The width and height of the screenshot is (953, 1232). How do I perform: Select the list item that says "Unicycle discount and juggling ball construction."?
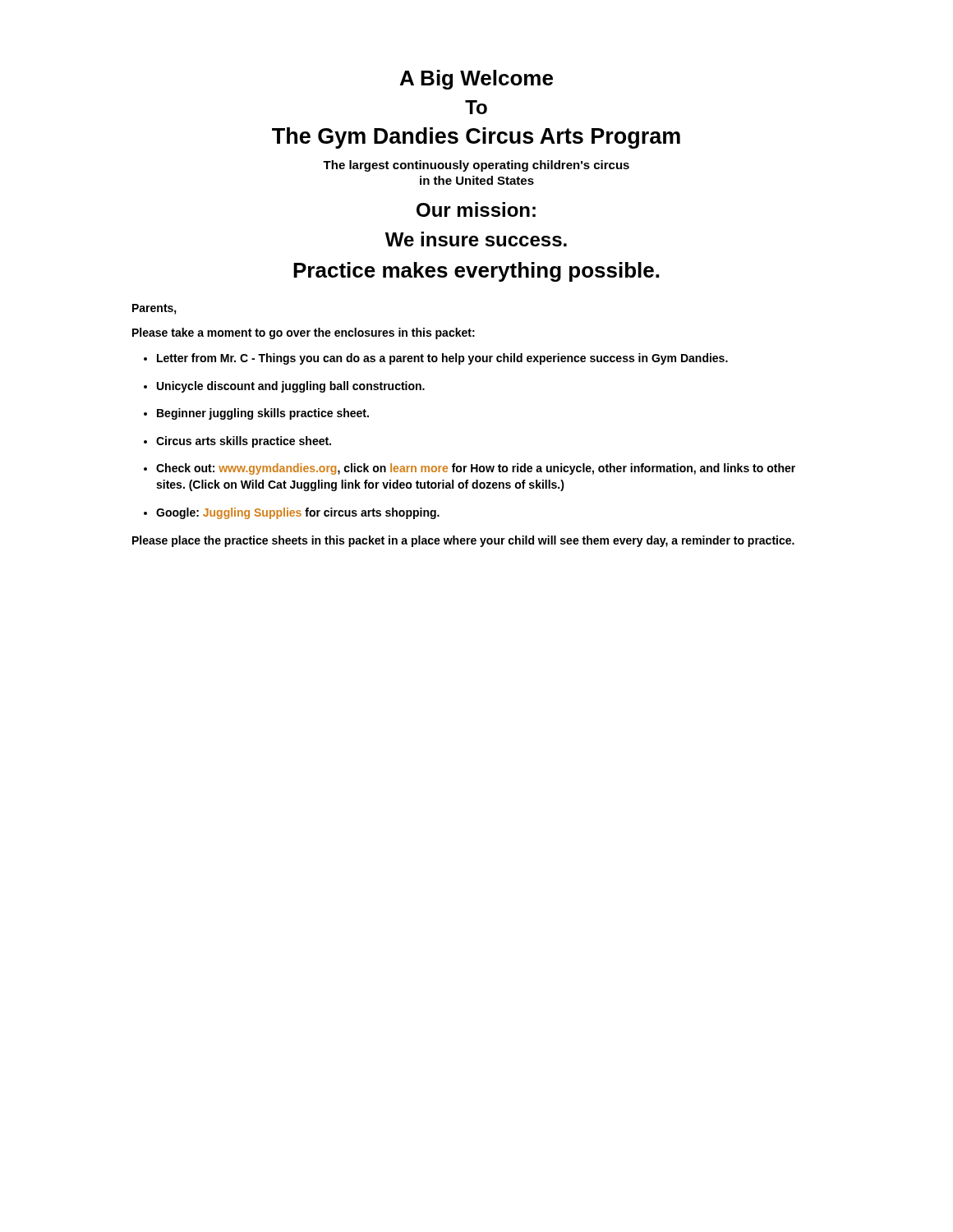coord(284,387)
